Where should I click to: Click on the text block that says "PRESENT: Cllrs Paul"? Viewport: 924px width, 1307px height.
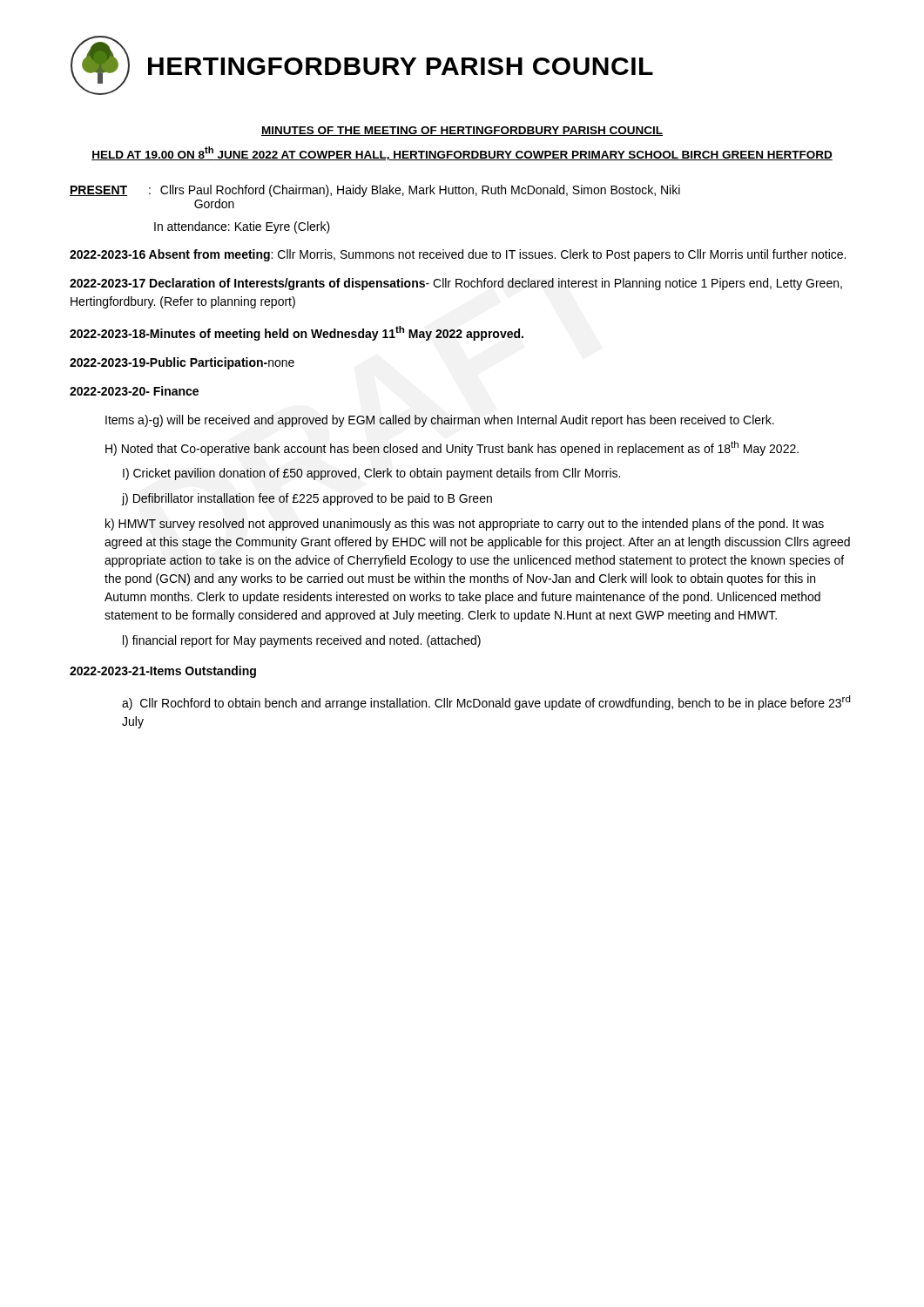pos(375,197)
